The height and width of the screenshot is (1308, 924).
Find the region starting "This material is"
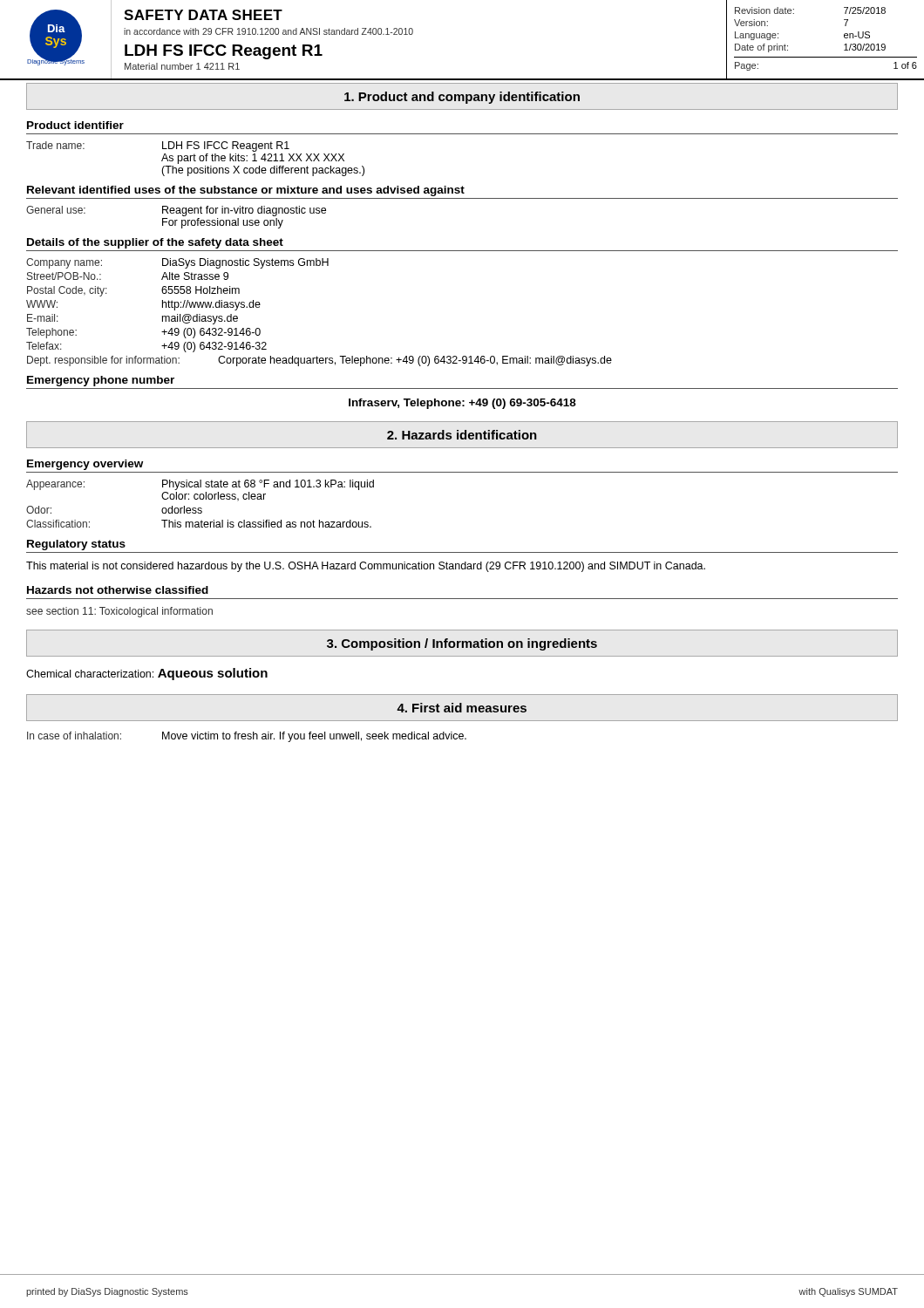[462, 566]
